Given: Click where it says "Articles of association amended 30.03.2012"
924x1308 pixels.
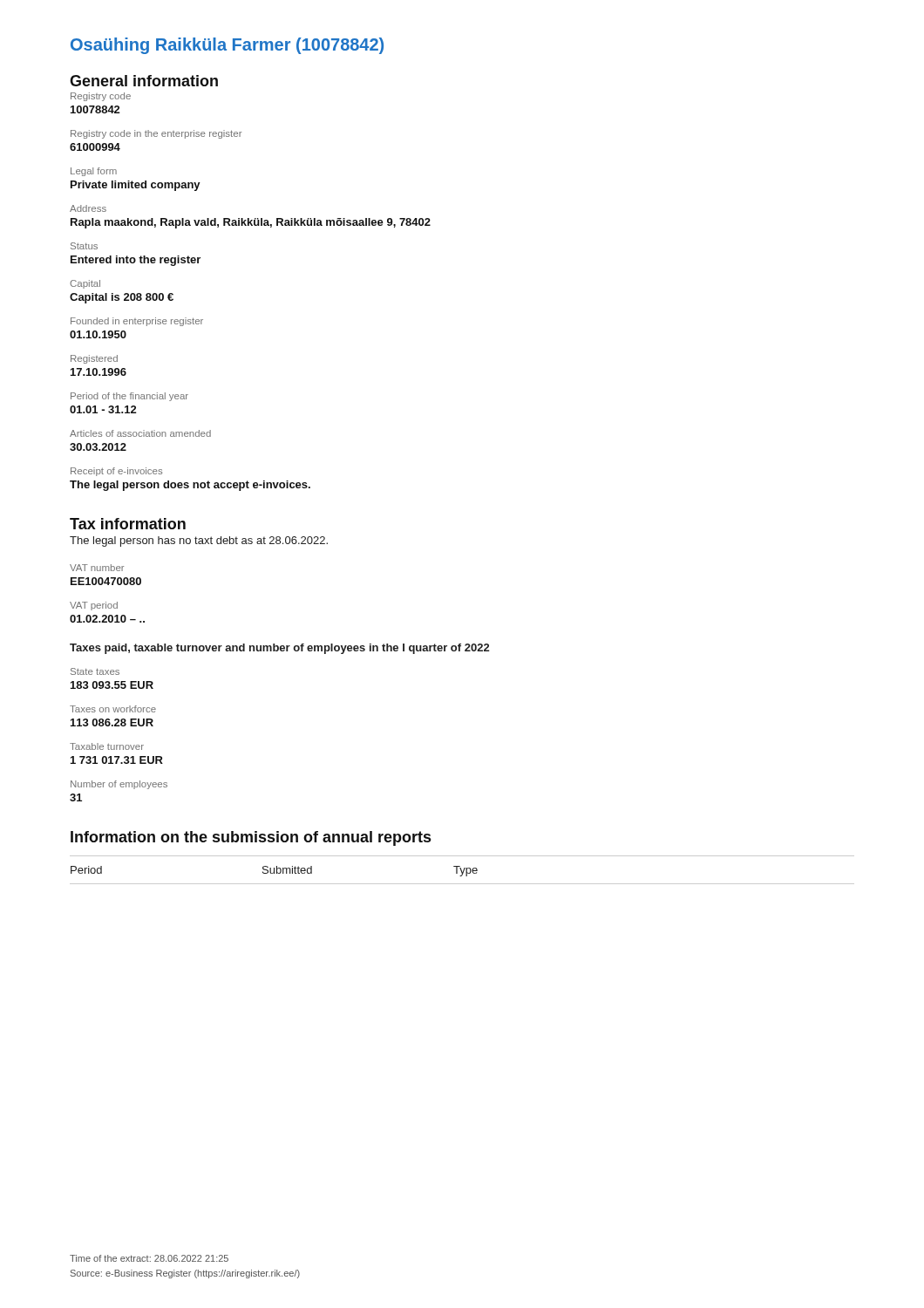Looking at the screenshot, I should 140,433.
